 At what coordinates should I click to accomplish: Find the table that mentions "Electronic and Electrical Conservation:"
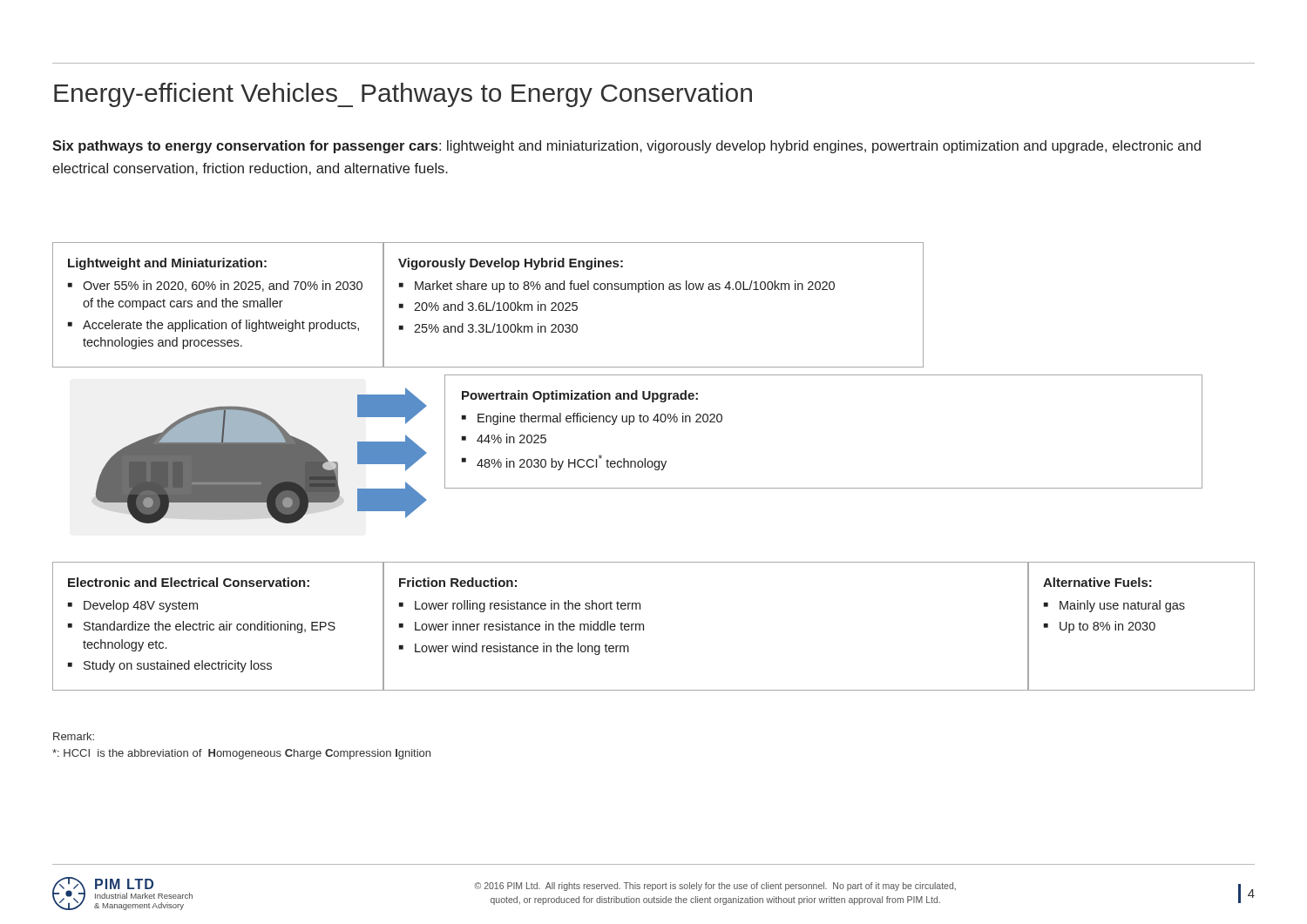click(x=218, y=626)
